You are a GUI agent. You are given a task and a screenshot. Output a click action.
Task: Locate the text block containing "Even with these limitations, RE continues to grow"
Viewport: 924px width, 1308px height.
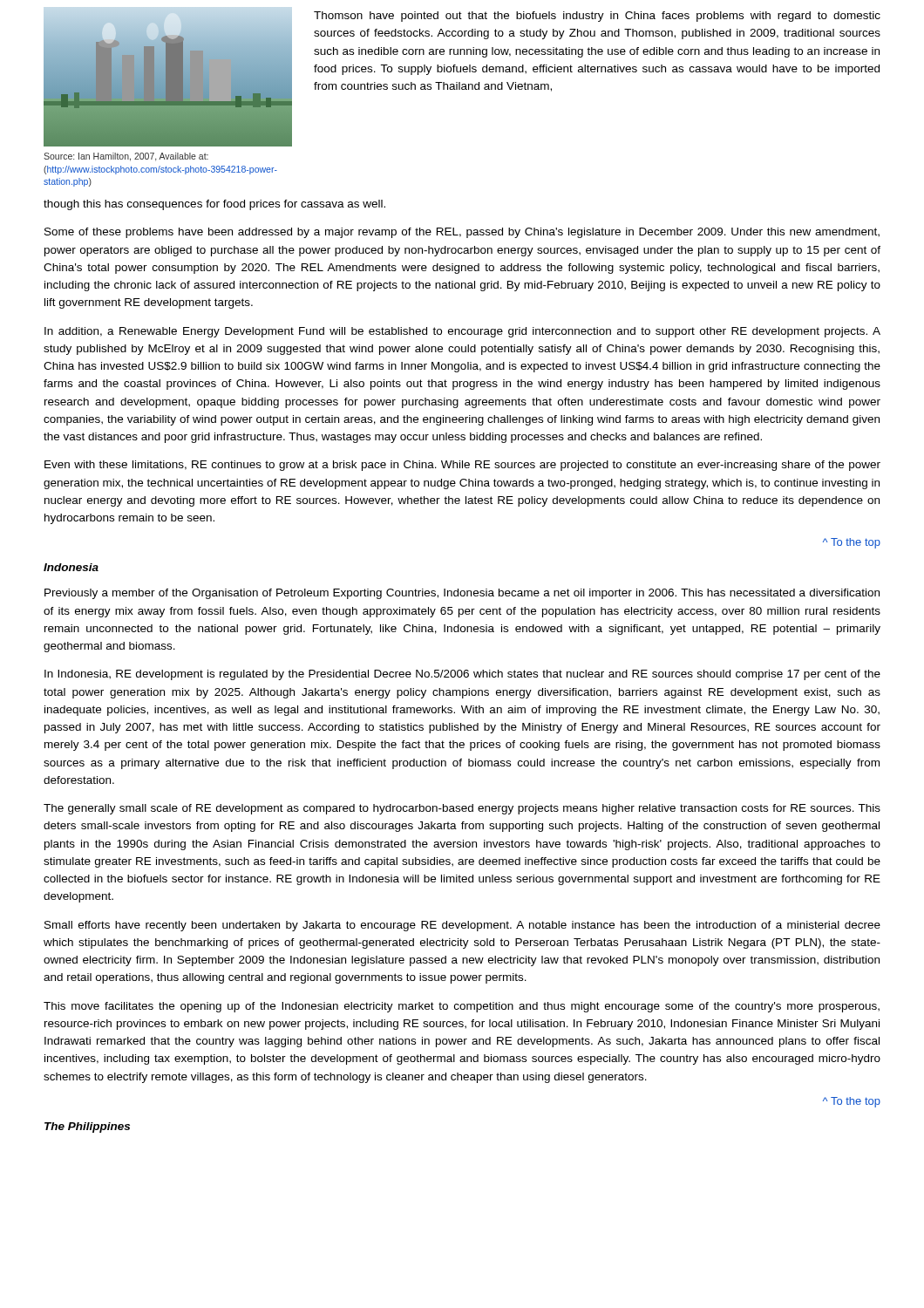[462, 491]
